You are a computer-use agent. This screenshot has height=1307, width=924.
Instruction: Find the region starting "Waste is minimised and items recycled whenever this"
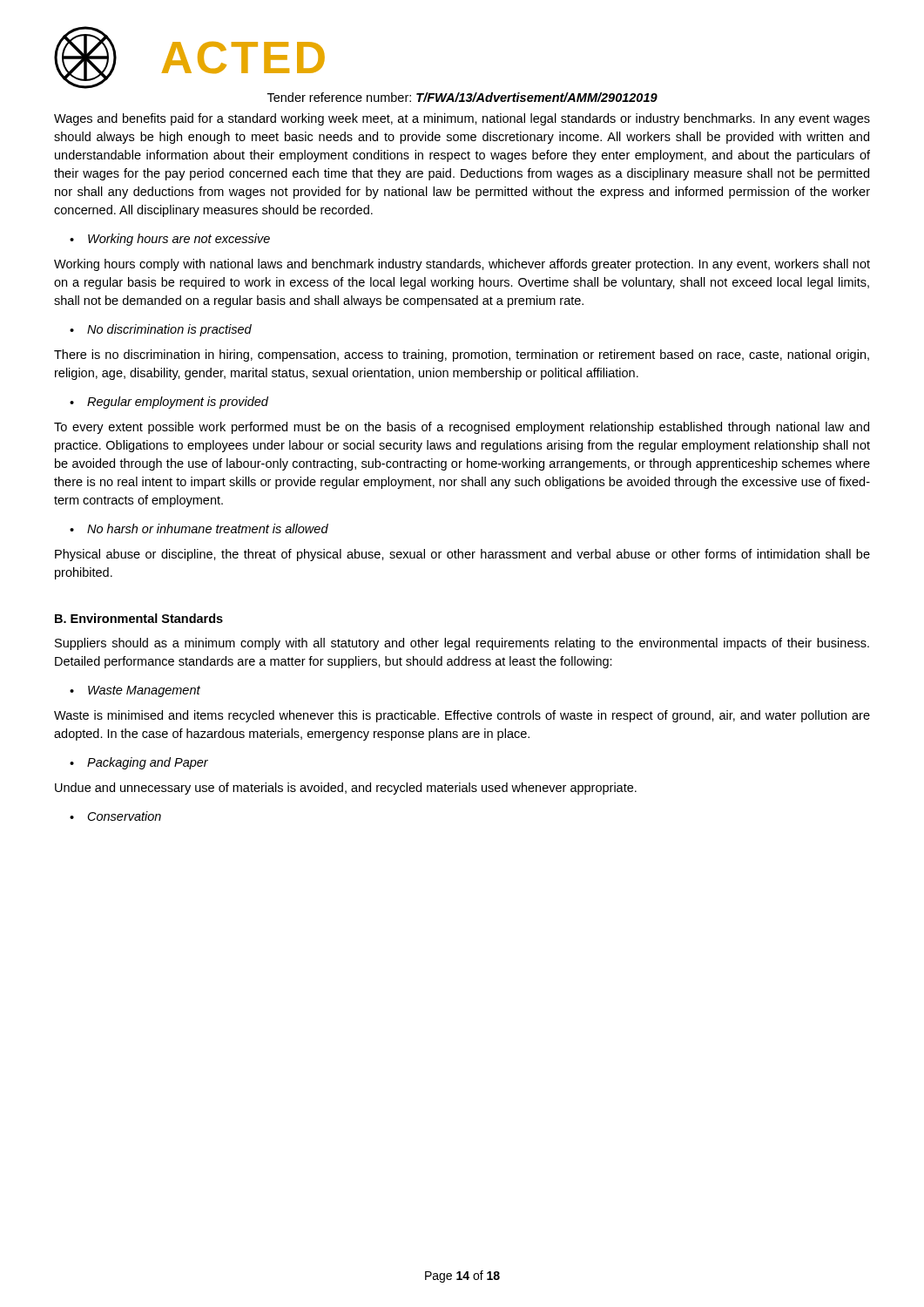[462, 725]
